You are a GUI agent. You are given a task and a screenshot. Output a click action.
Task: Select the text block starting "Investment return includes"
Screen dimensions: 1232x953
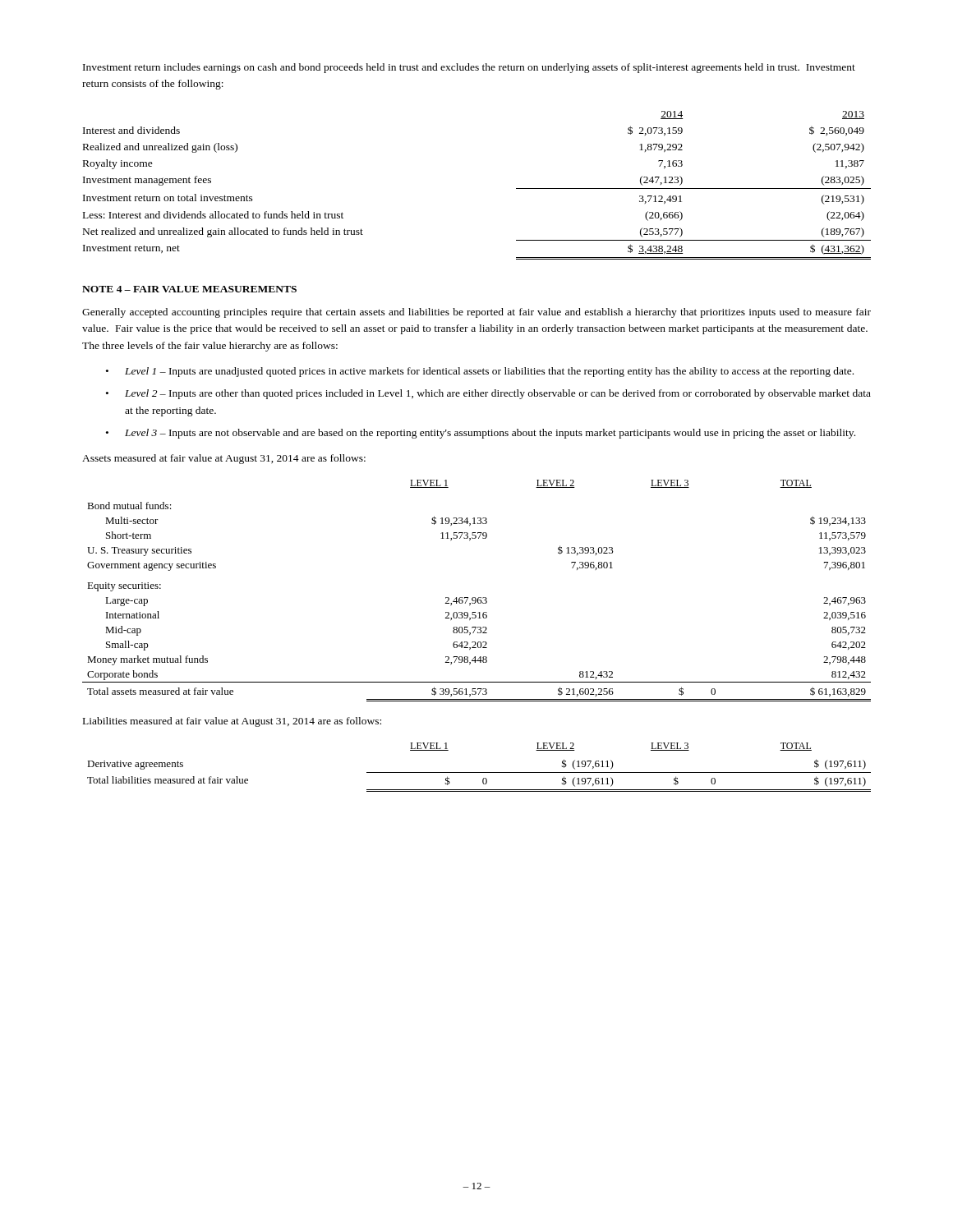point(469,75)
